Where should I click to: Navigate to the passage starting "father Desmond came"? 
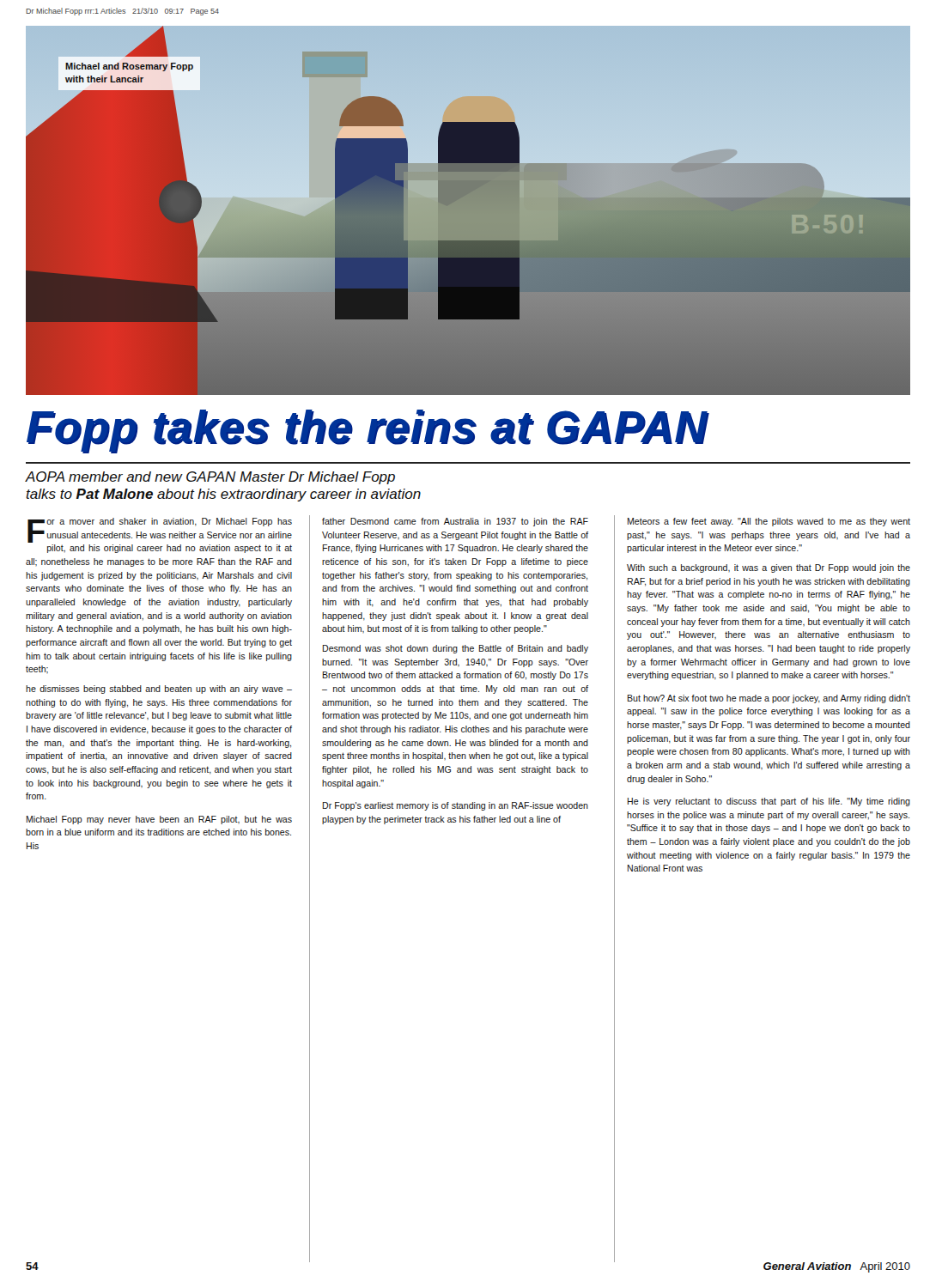[455, 671]
